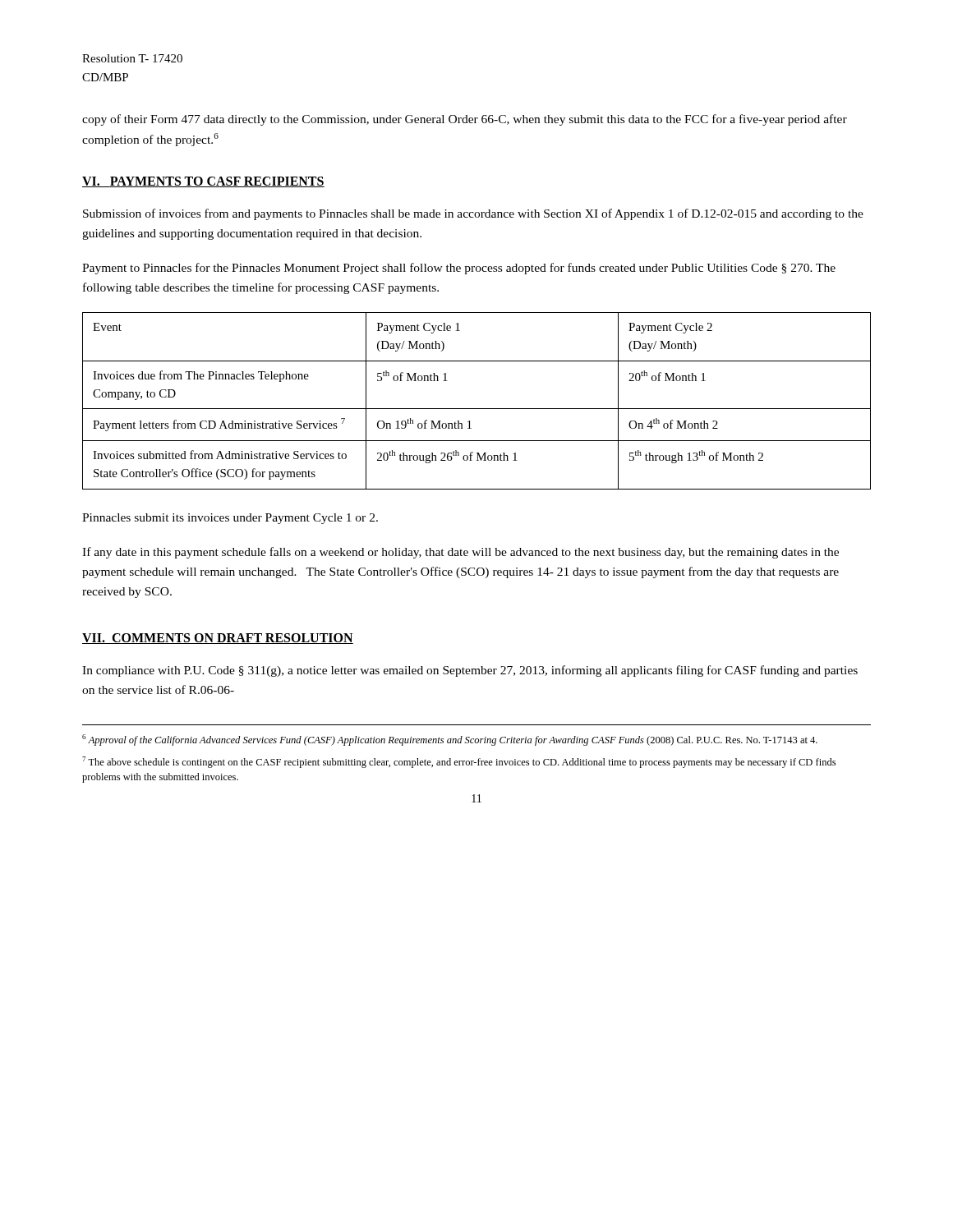
Task: Find the text block containing "Payment to Pinnacles for the Pinnacles Monument"
Action: (459, 277)
